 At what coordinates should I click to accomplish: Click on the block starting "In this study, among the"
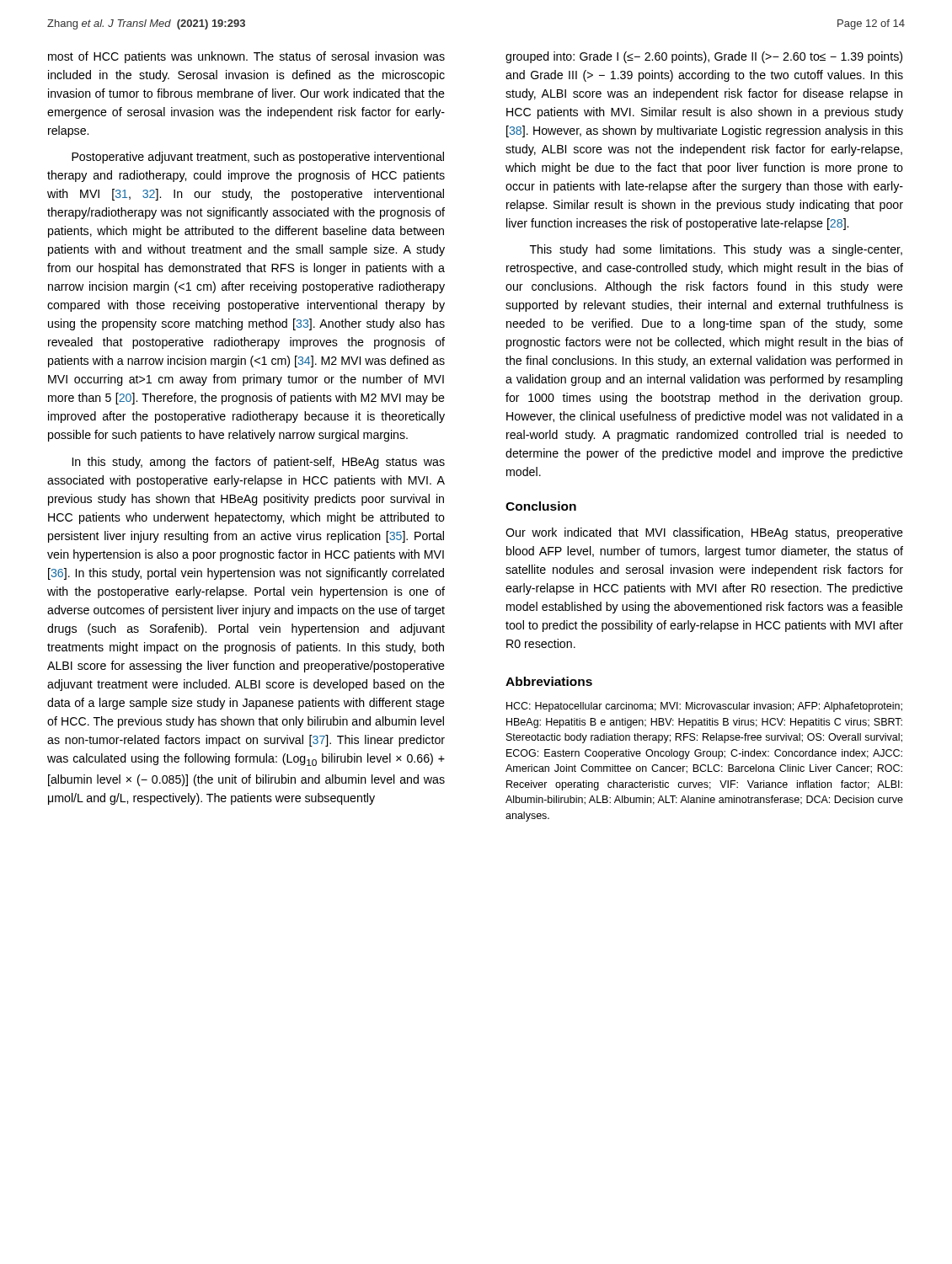pos(246,630)
